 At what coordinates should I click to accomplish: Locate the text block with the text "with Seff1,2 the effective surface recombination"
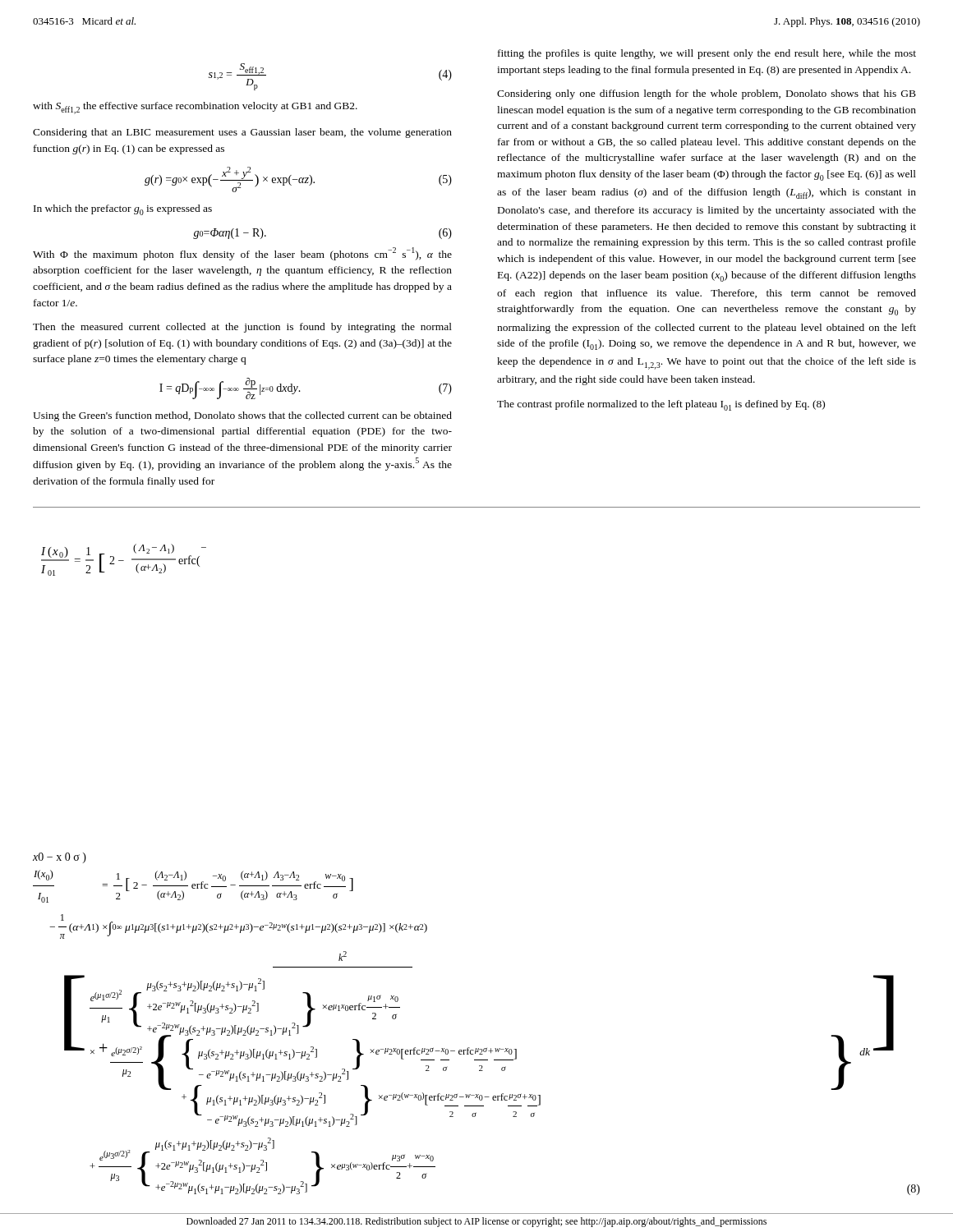pyautogui.click(x=195, y=107)
